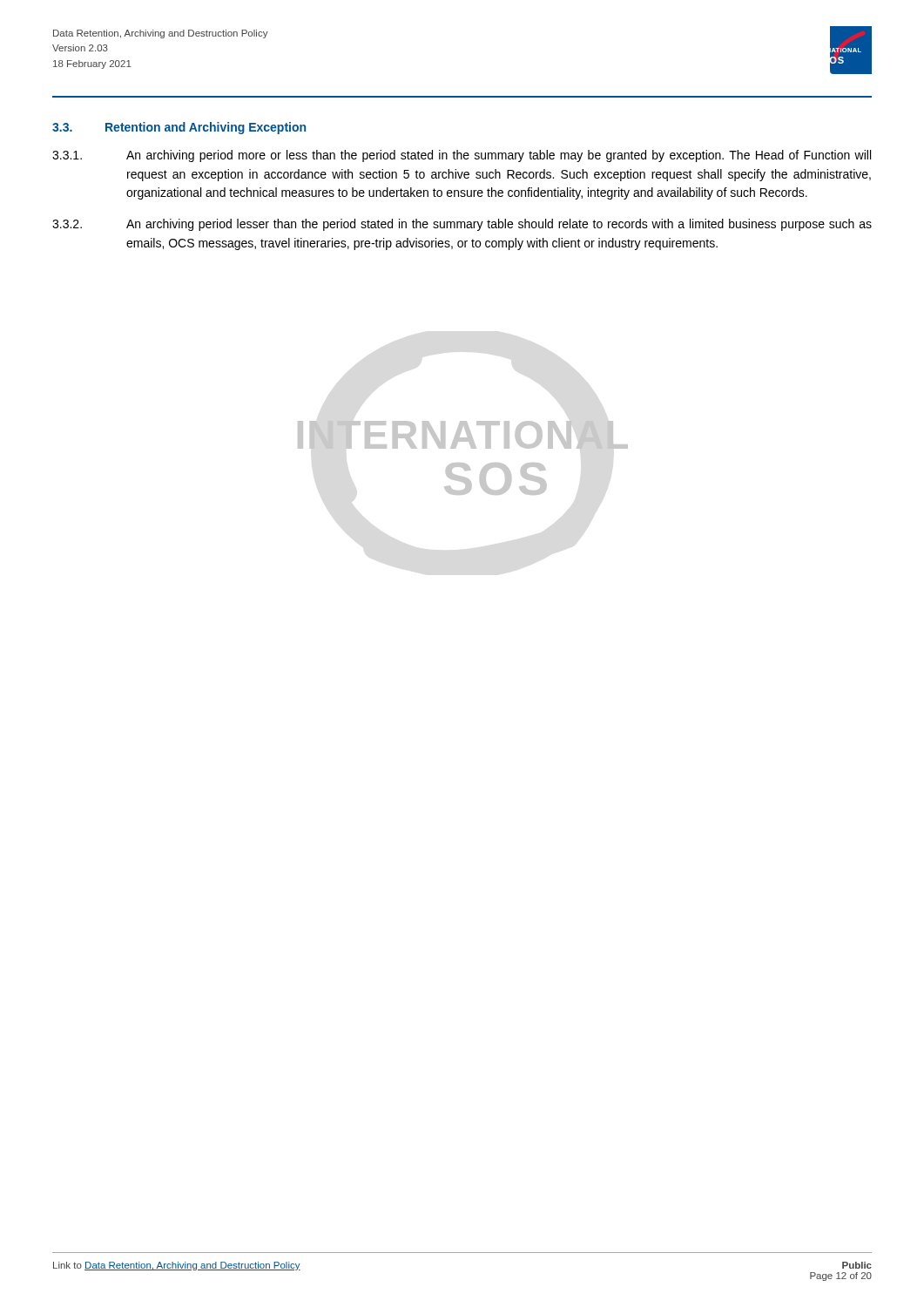Locate the text "3.3. Retention and Archiving Exception"
Image resolution: width=924 pixels, height=1307 pixels.
179,127
